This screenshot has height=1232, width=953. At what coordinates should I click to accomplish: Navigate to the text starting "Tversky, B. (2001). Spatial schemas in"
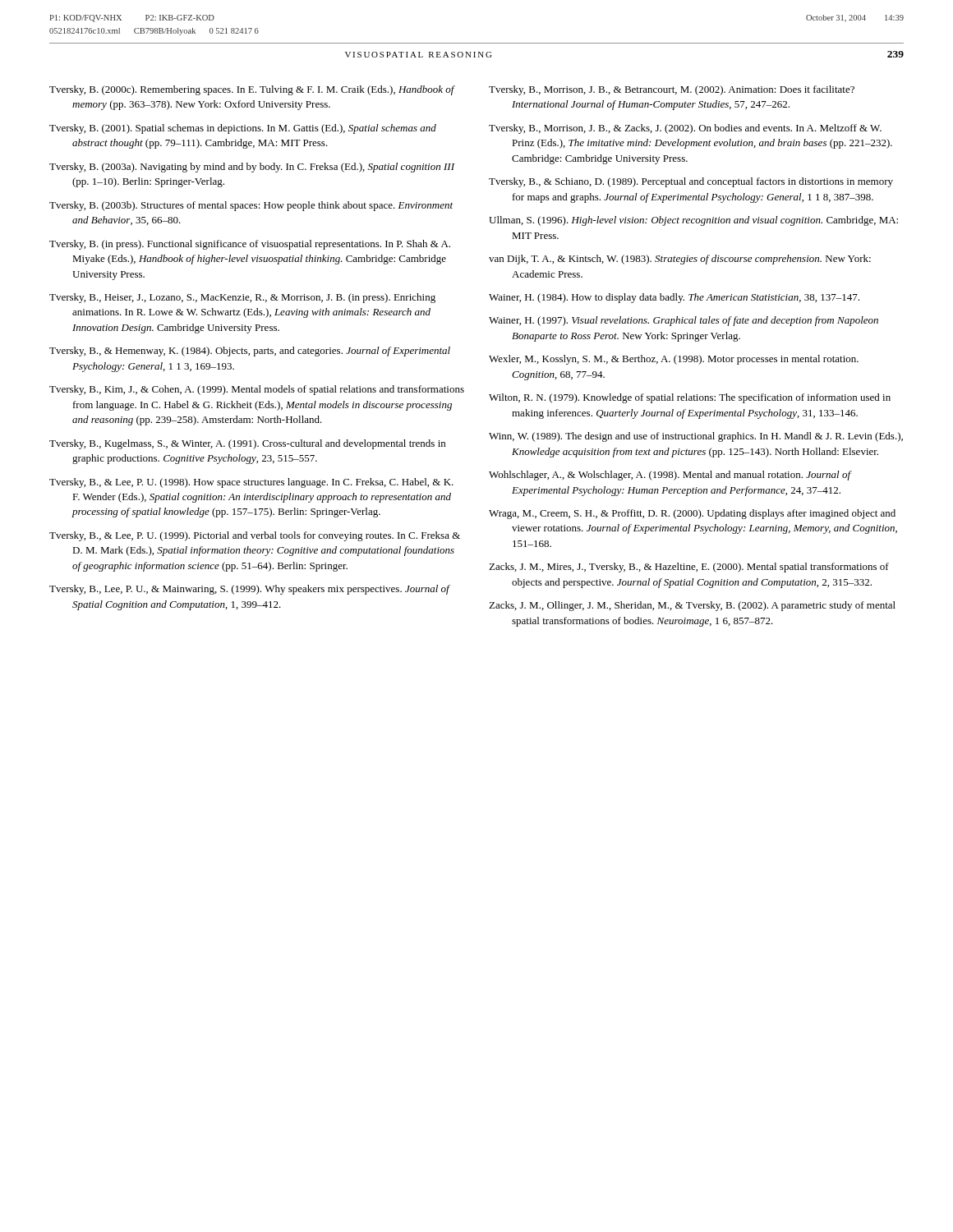243,135
